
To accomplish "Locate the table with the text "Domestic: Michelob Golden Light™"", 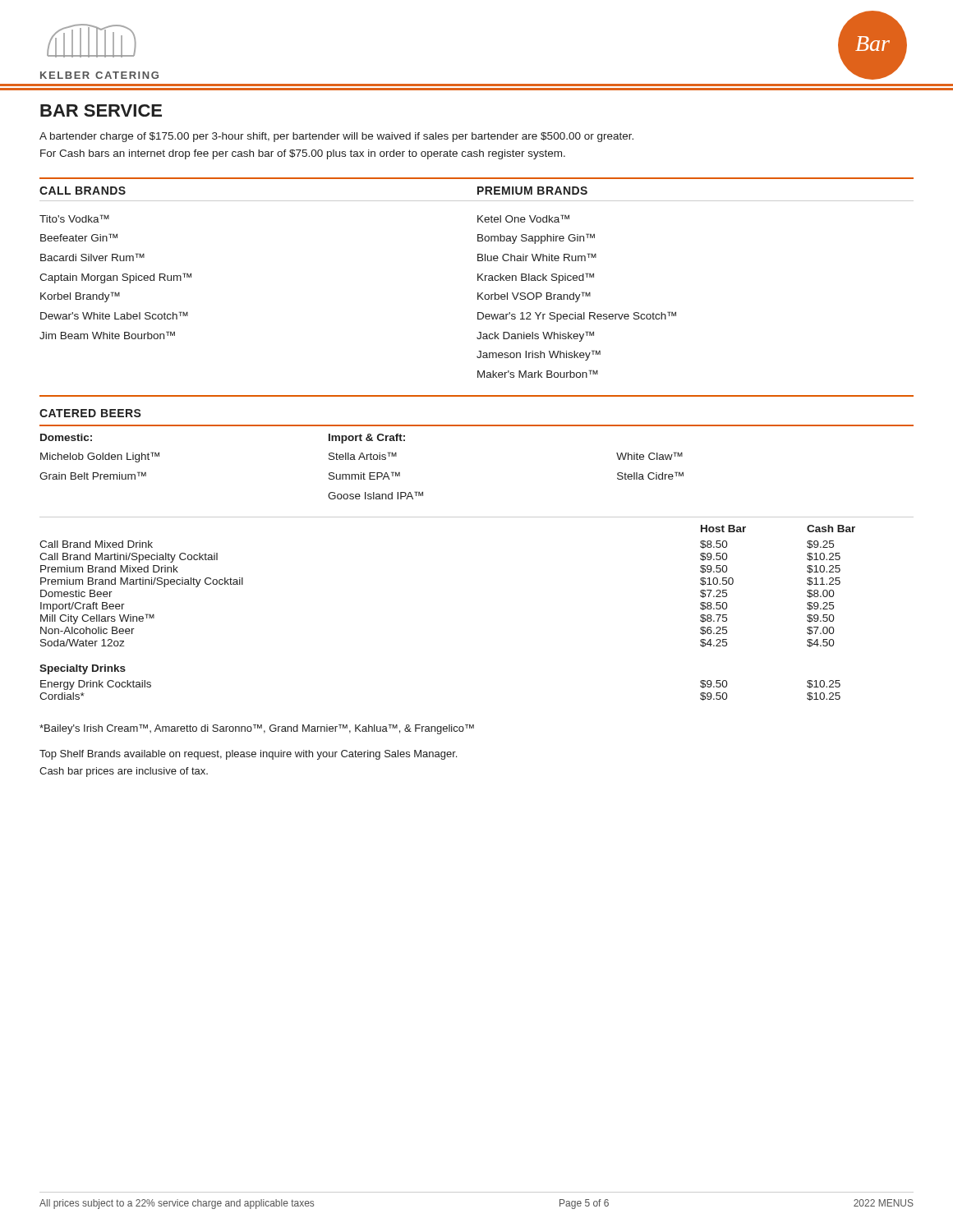I will [x=476, y=465].
